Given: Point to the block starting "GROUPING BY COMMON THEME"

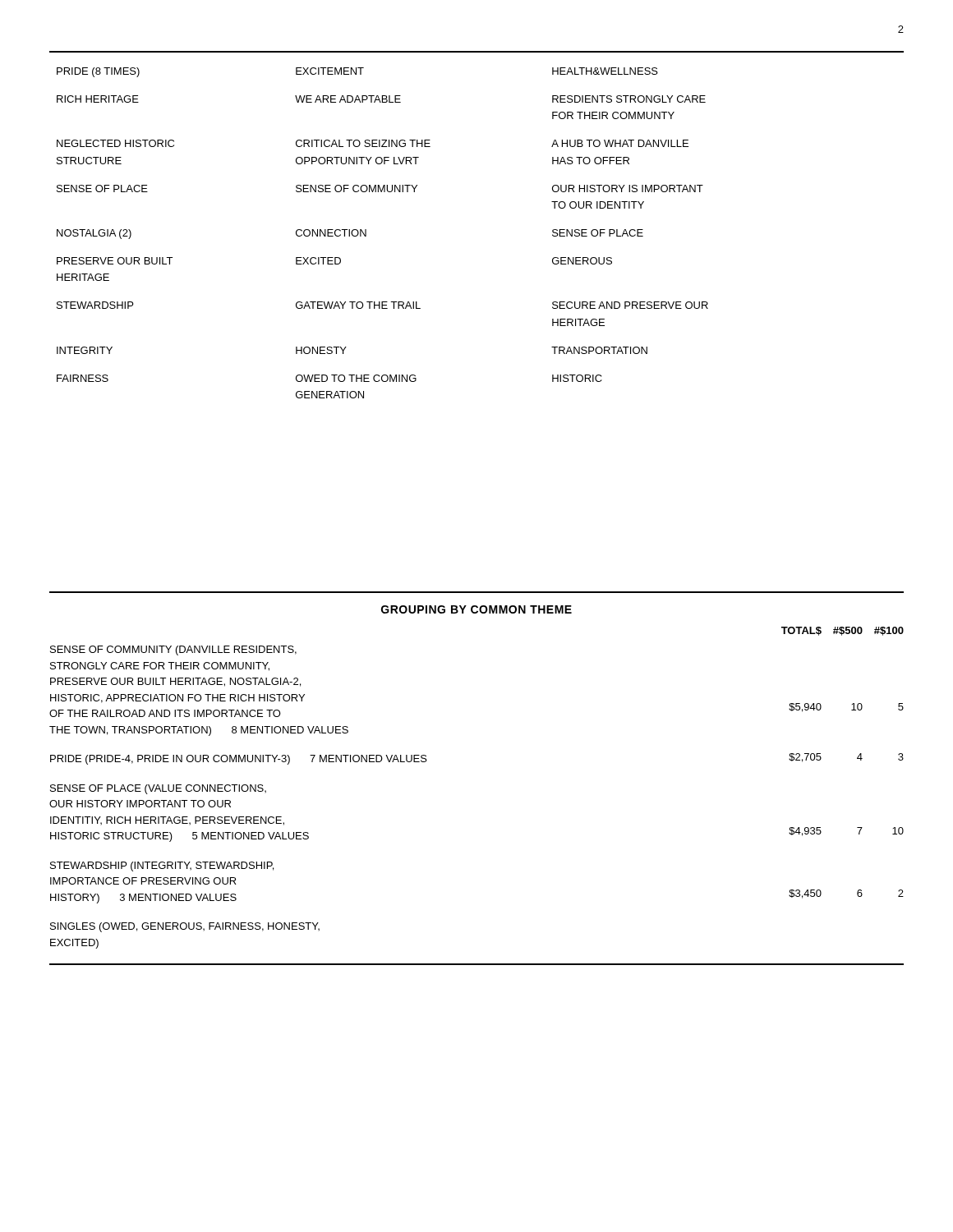Looking at the screenshot, I should pos(476,609).
